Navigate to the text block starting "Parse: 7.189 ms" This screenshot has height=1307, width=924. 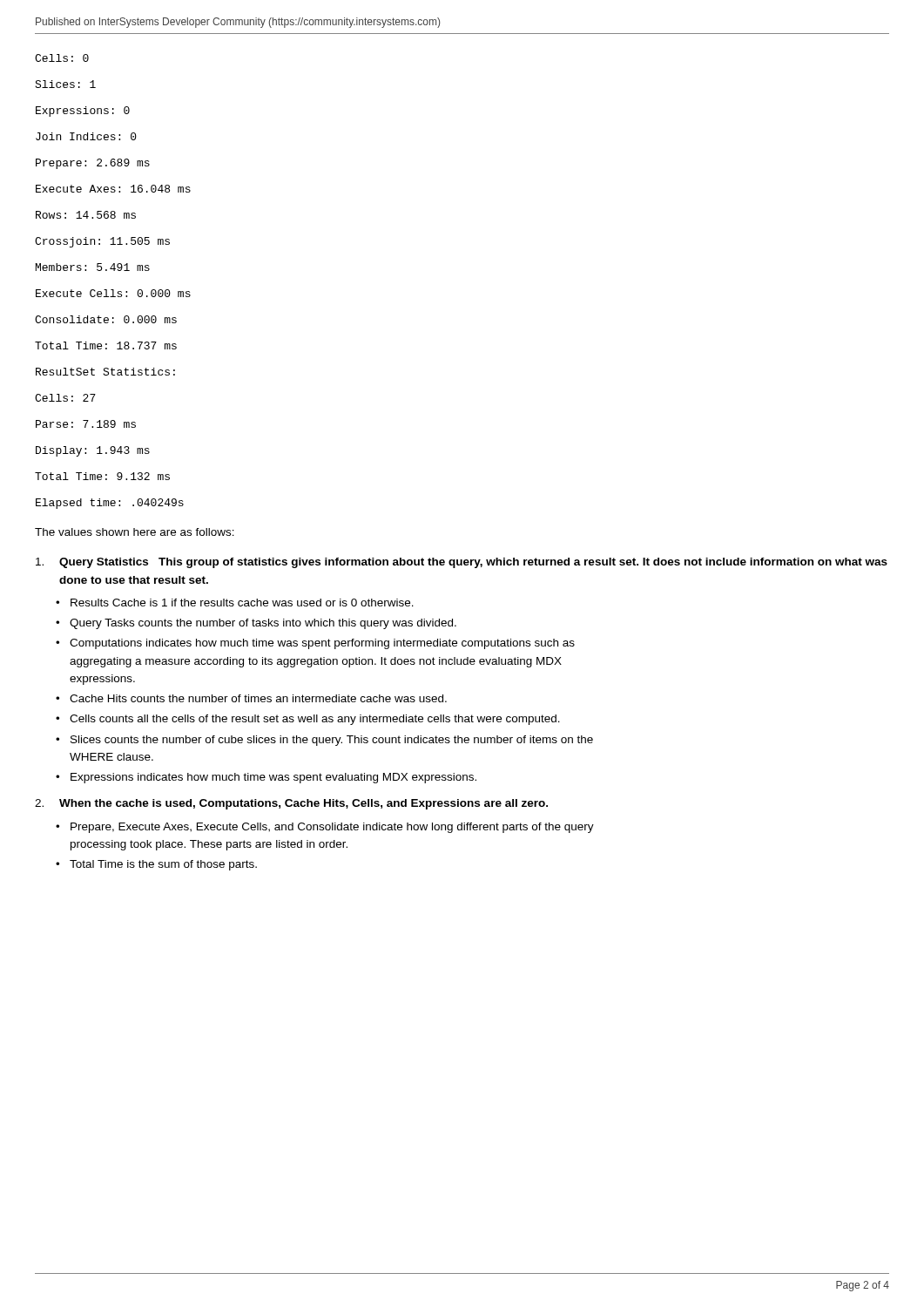[86, 425]
